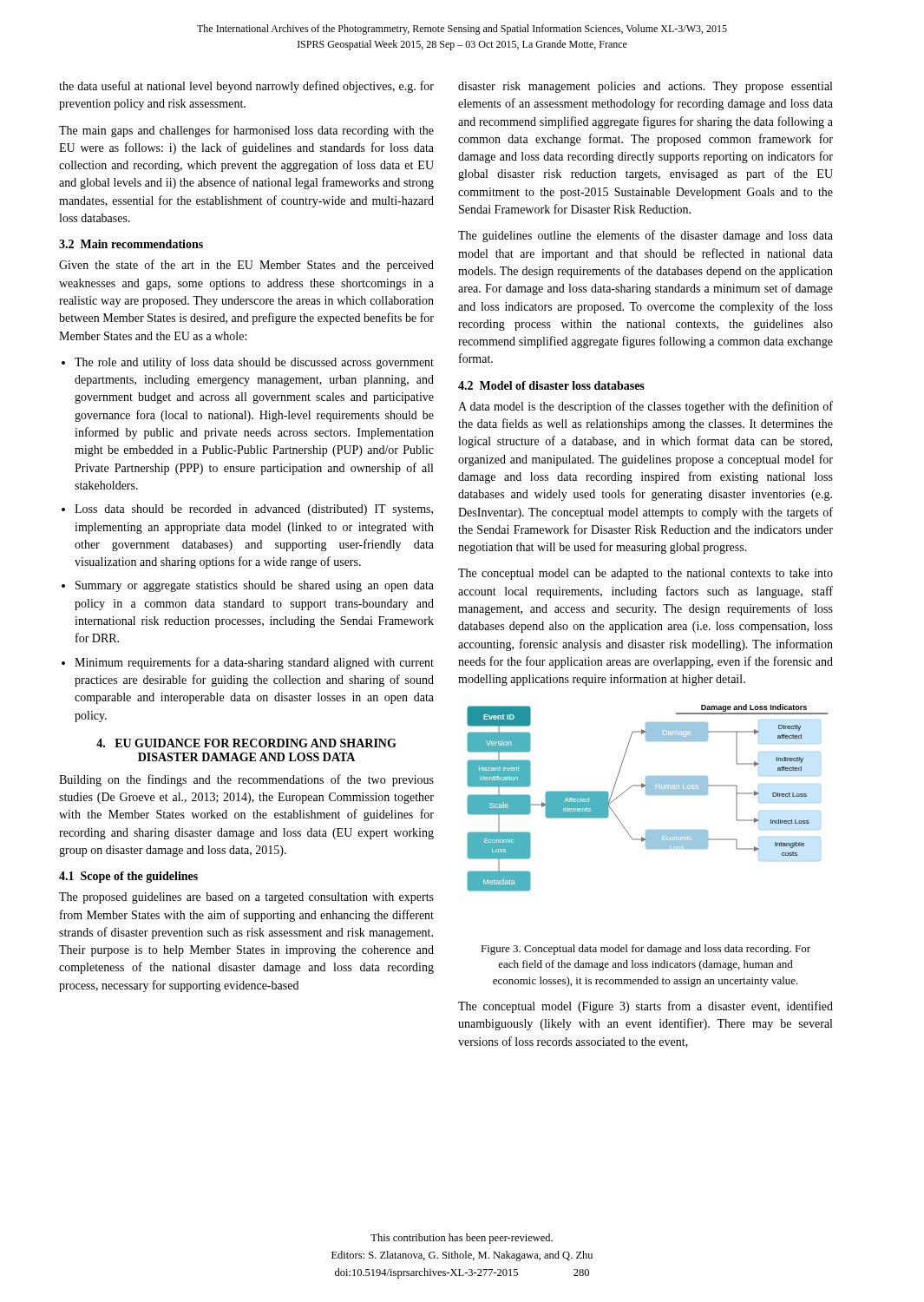Navigate to the text block starting "Minimum requirements for a data-sharing"
This screenshot has width=924, height=1302.
point(254,689)
